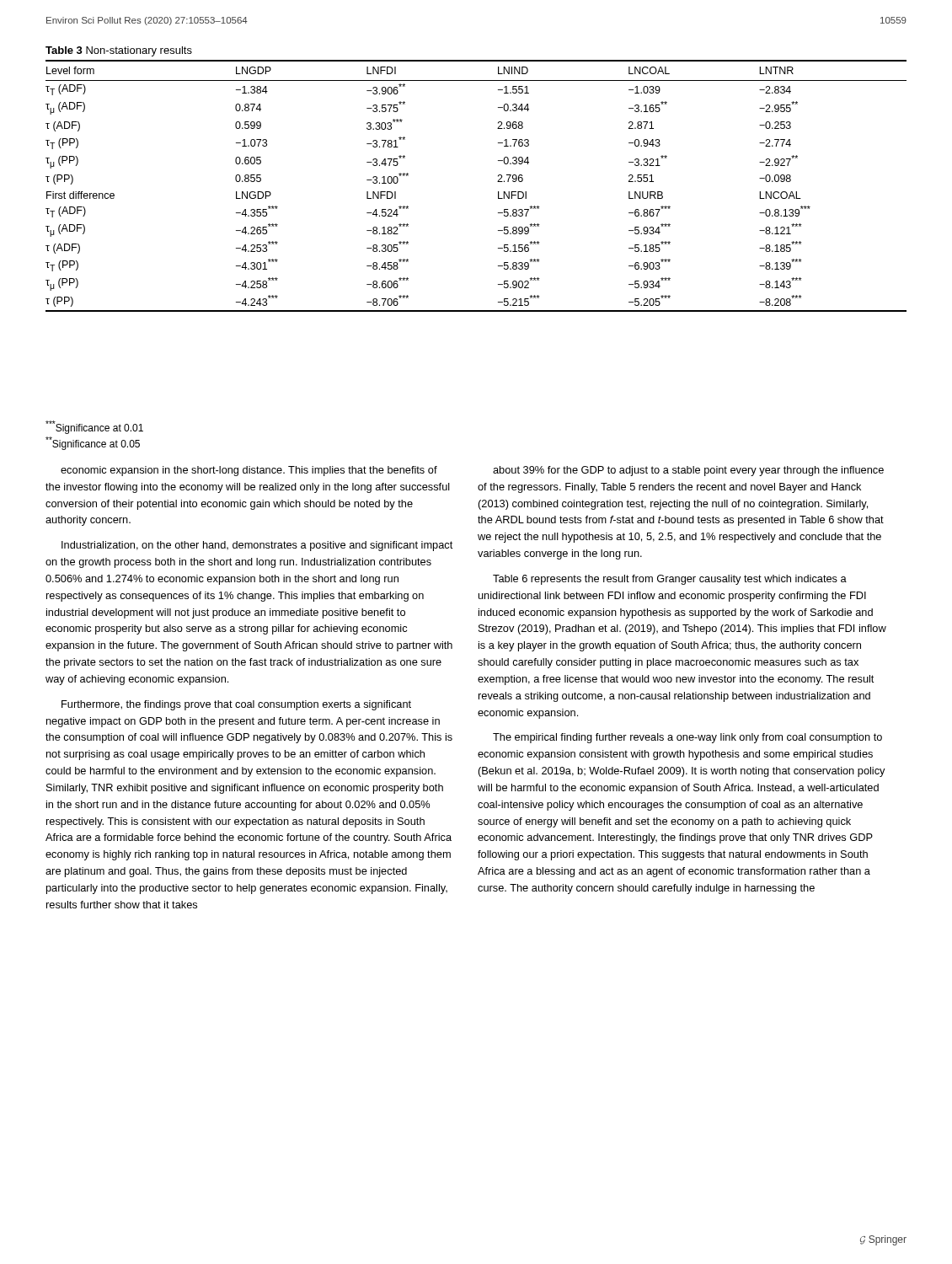Click on the text block that says "economic expansion in"
Viewport: 952px width, 1264px height.
click(249, 471)
